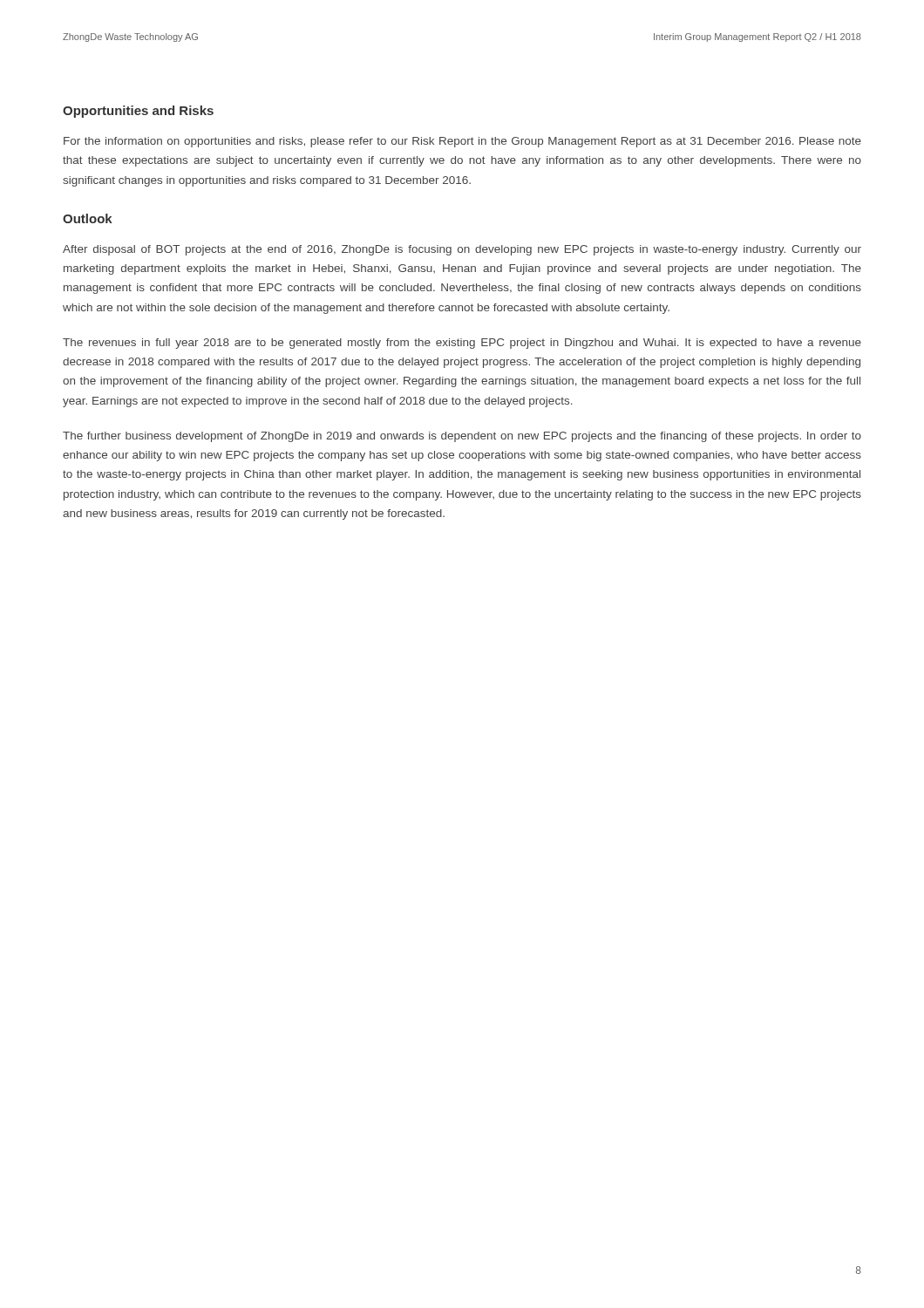Point to the region starting "The revenues in full year 2018"
924x1308 pixels.
click(x=462, y=371)
